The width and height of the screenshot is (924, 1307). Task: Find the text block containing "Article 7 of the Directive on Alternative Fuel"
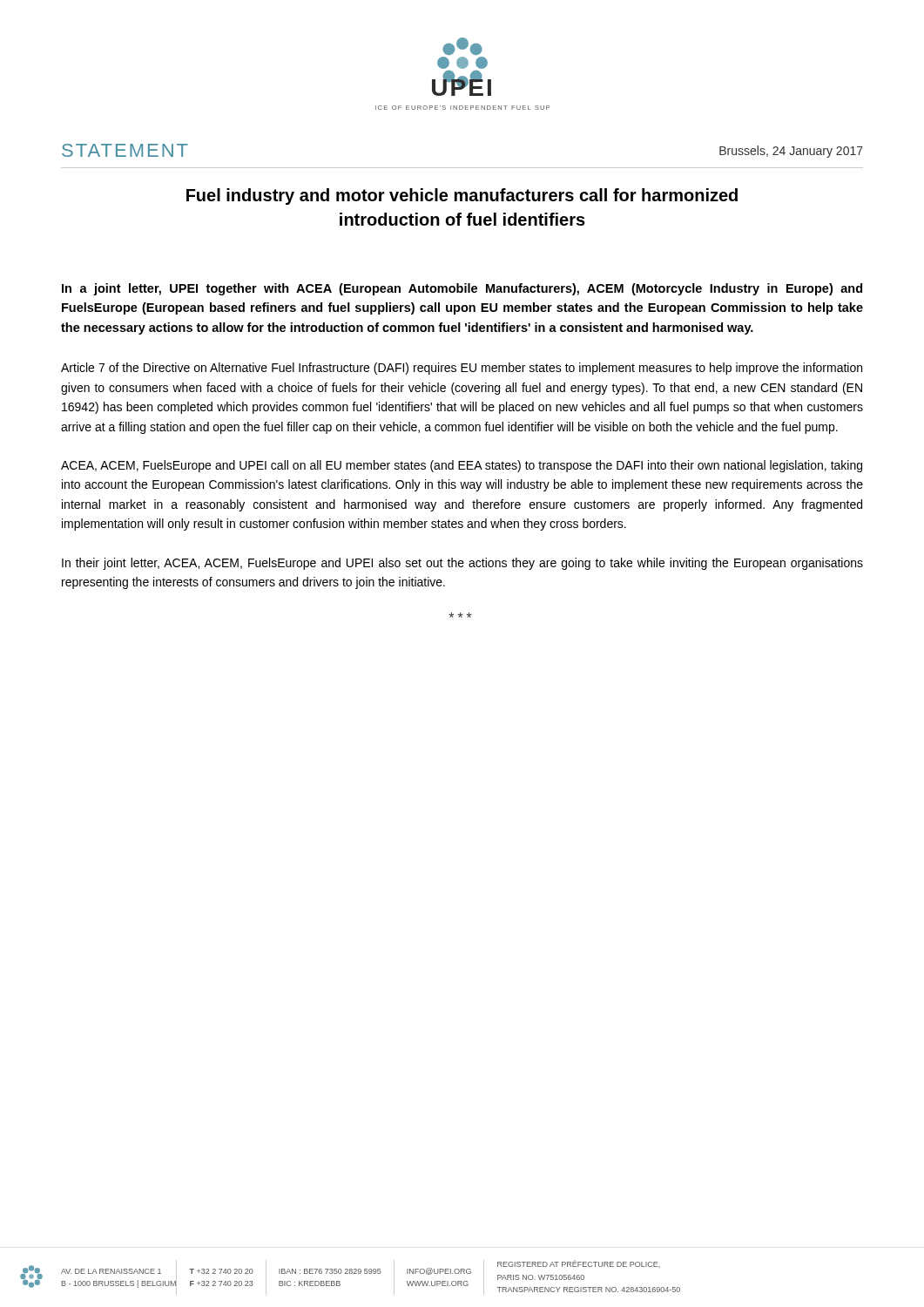tap(462, 397)
